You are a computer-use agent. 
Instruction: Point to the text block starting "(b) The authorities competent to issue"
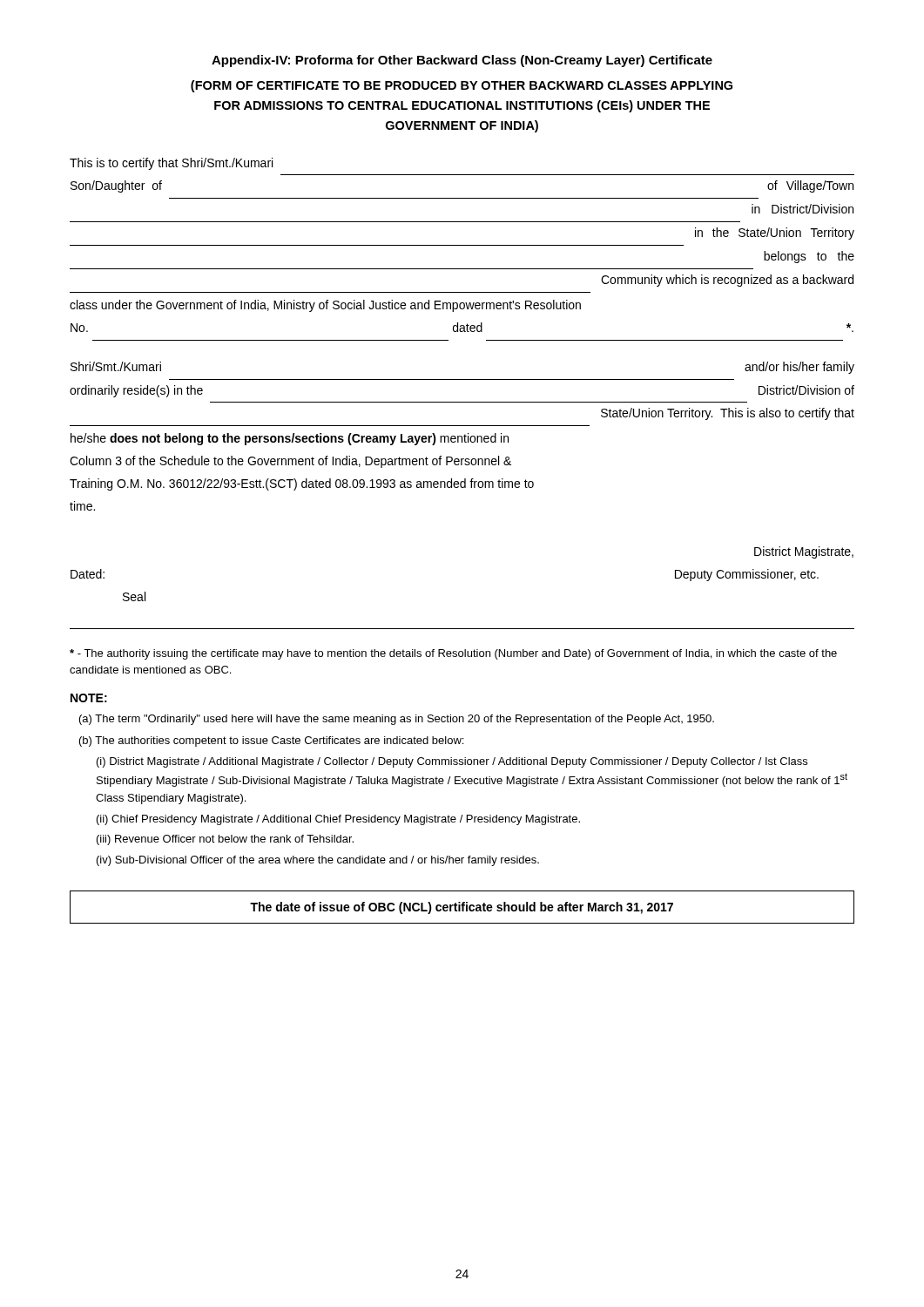(271, 741)
